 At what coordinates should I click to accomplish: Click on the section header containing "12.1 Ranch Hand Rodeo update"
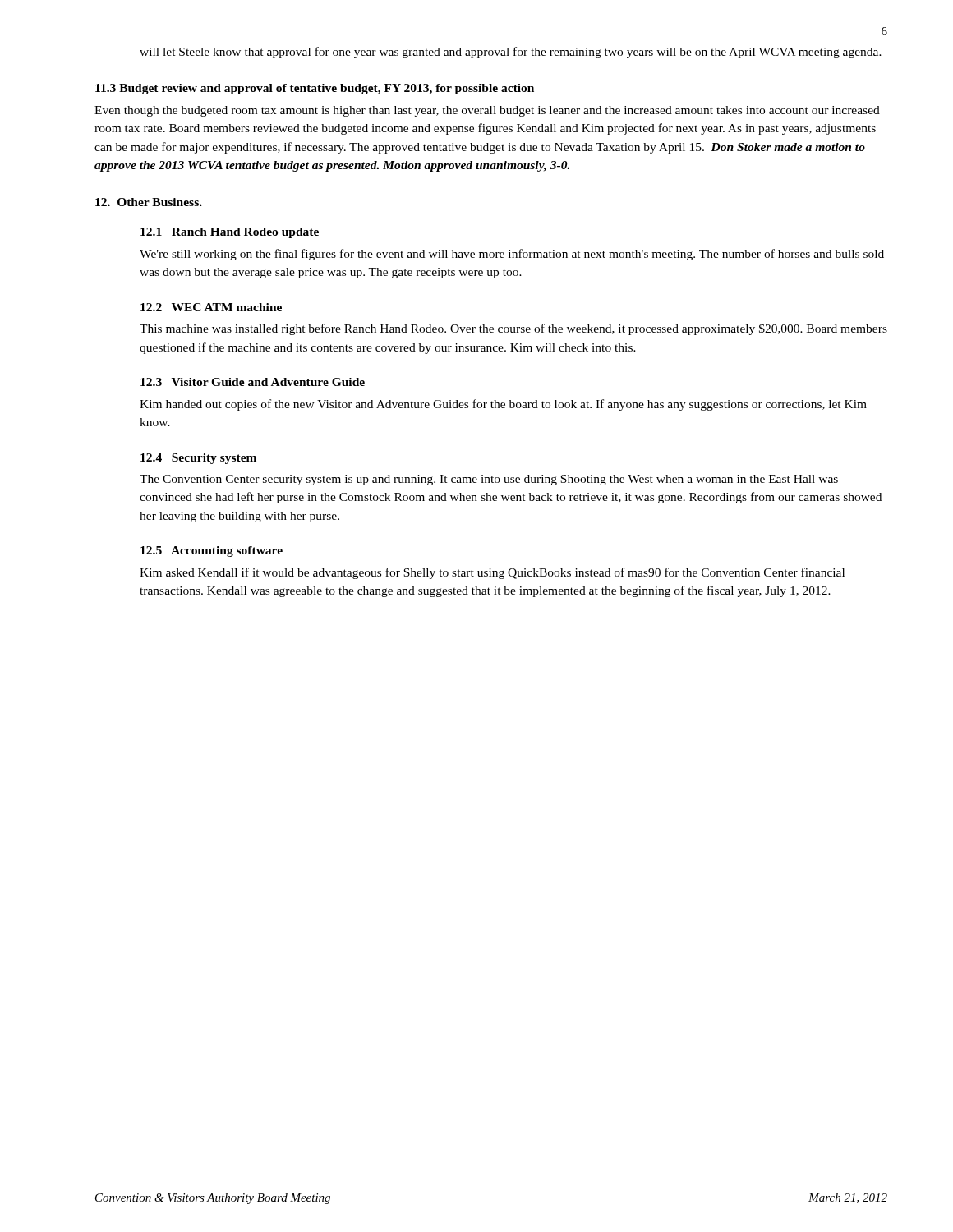(x=229, y=231)
